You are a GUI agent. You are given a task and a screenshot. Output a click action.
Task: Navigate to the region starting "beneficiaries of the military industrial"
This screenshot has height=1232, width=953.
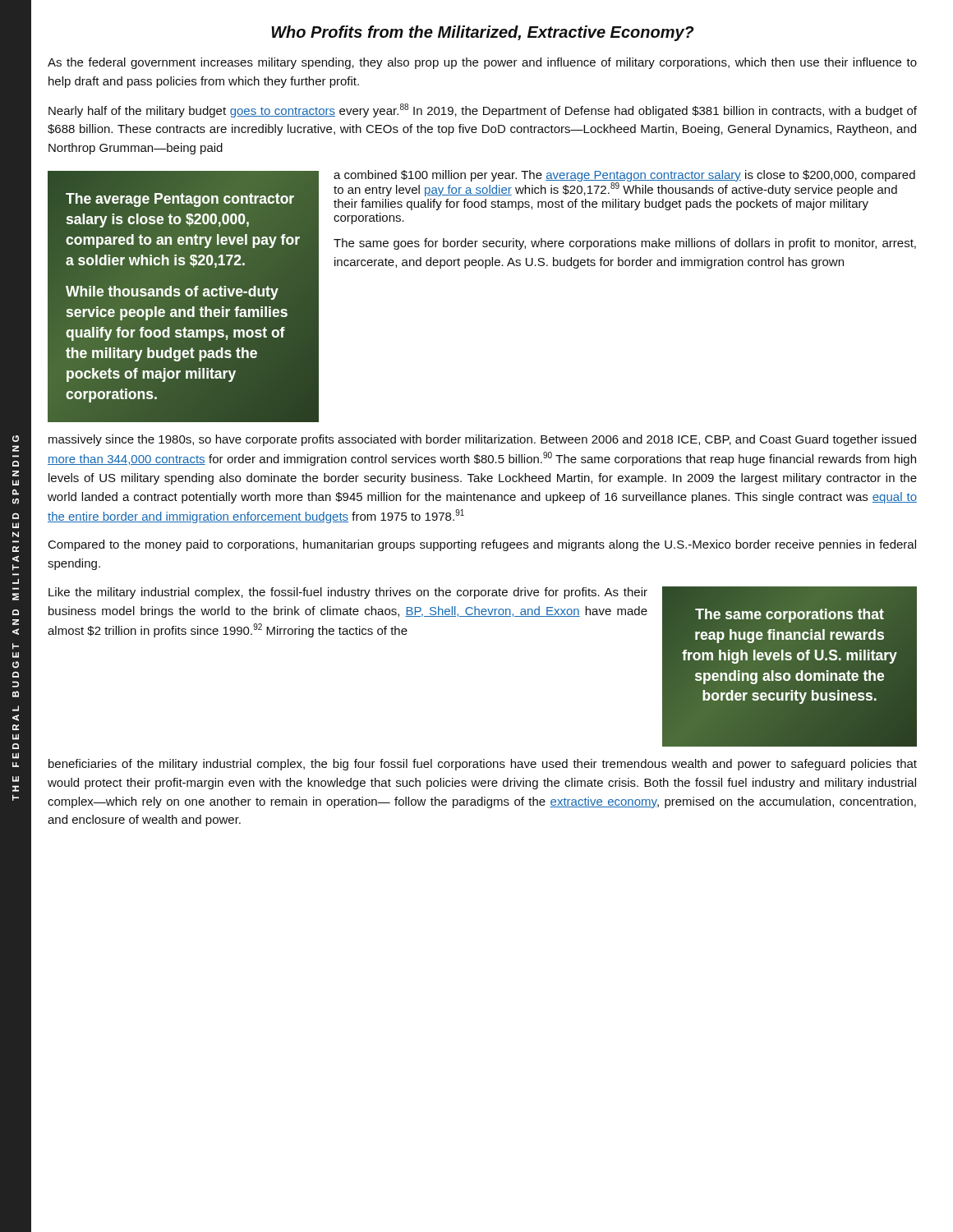click(482, 792)
